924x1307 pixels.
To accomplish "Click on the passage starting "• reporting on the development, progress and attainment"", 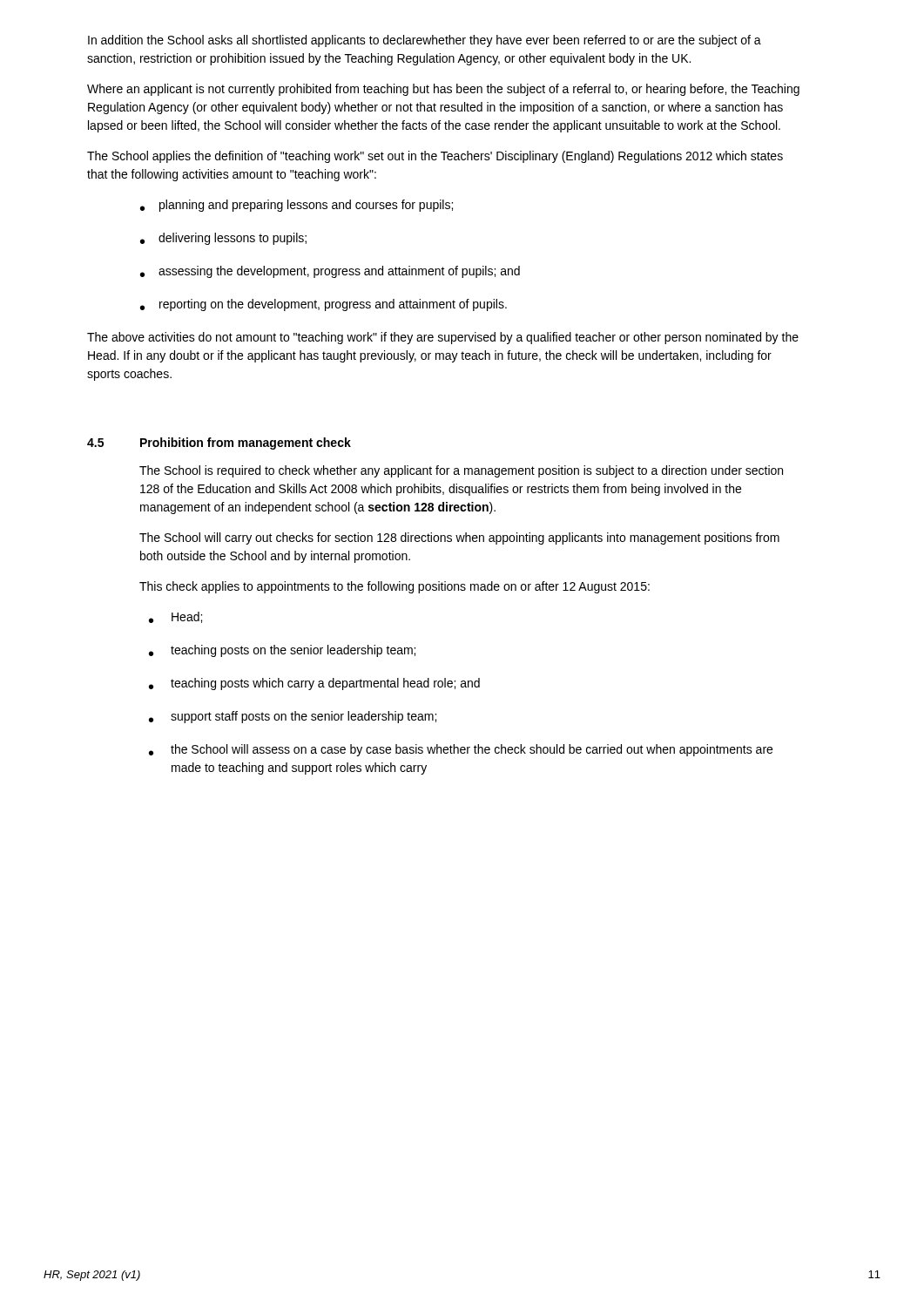I will point(470,308).
